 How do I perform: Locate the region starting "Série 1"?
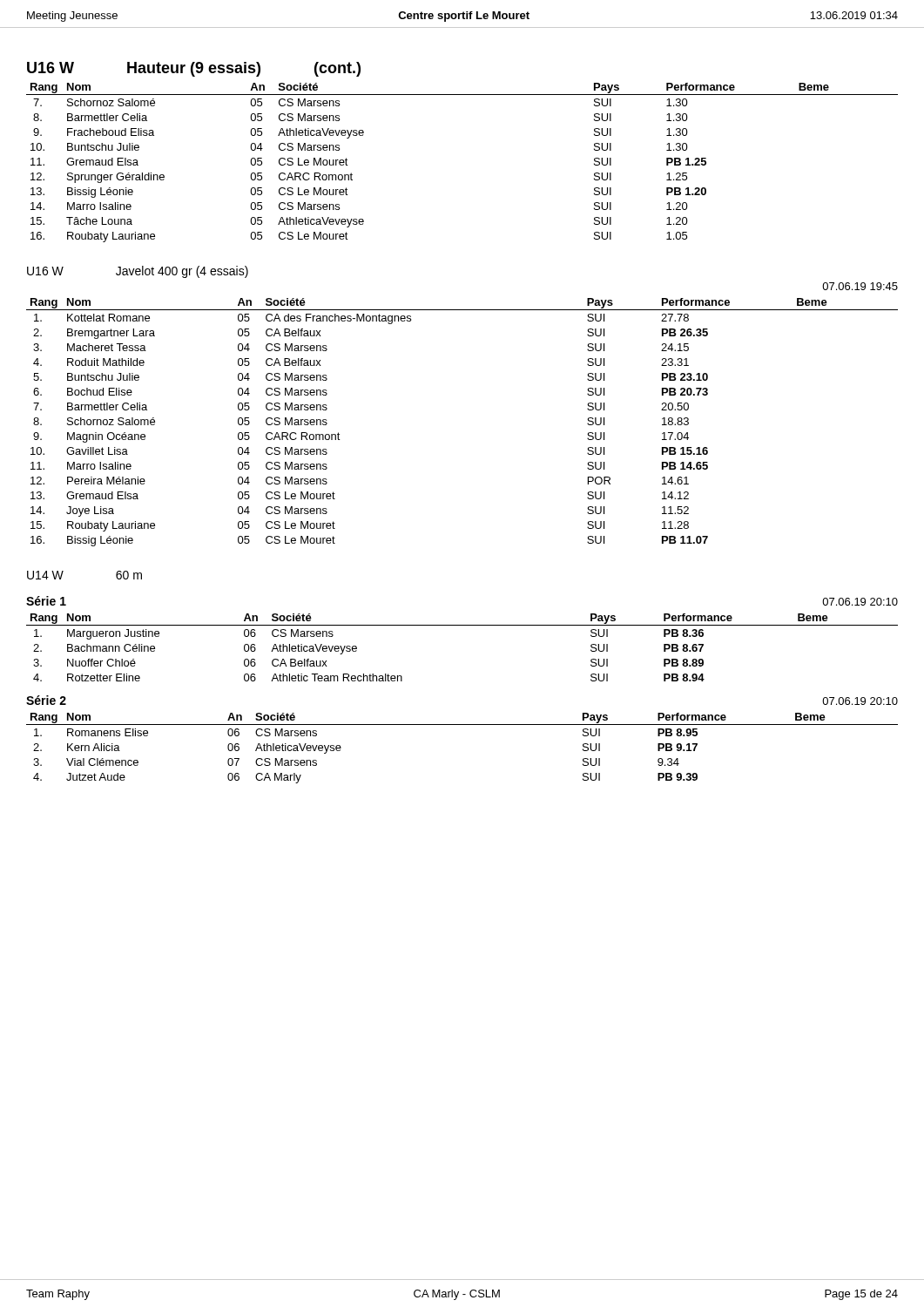(x=46, y=601)
